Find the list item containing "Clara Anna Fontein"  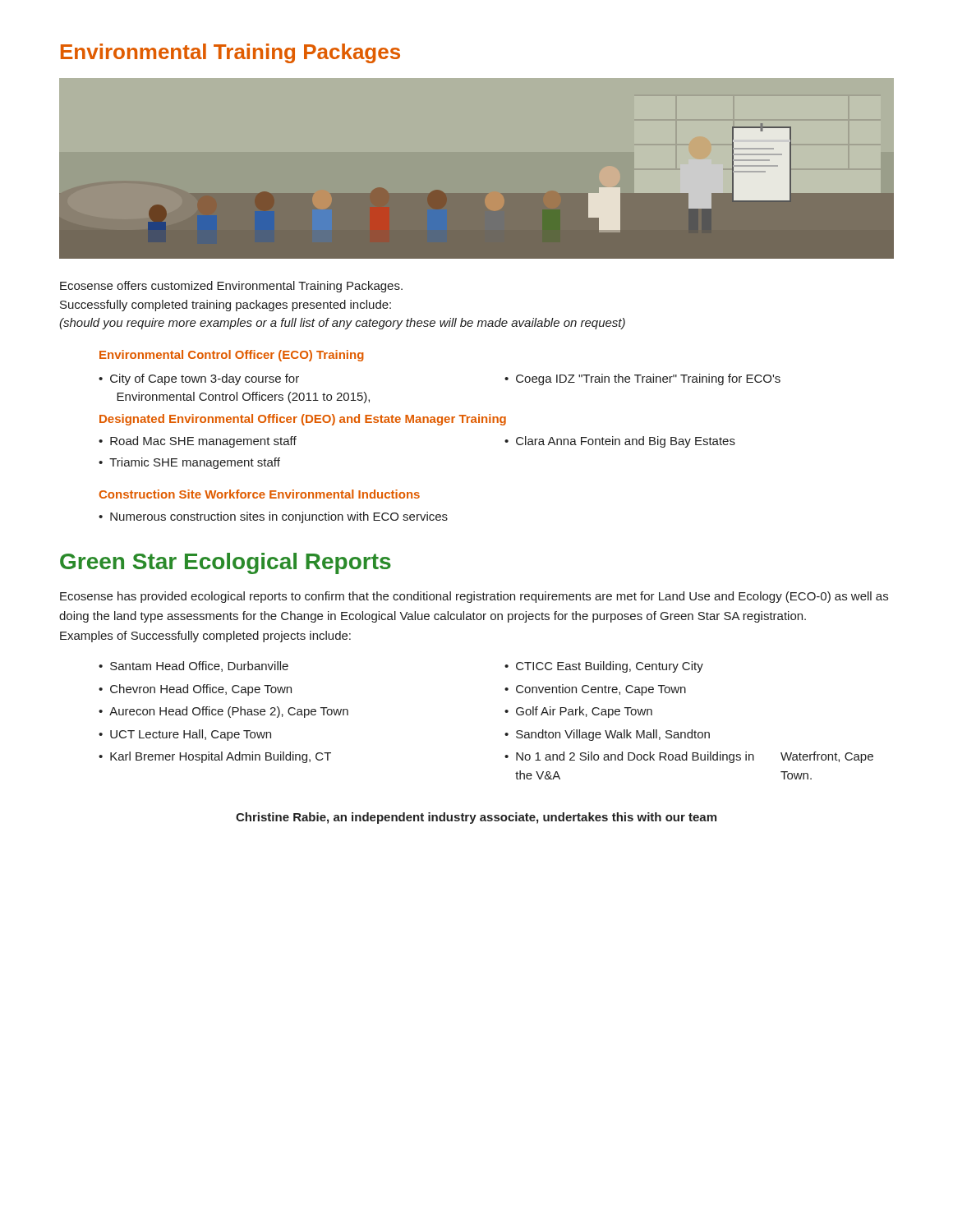coord(625,440)
